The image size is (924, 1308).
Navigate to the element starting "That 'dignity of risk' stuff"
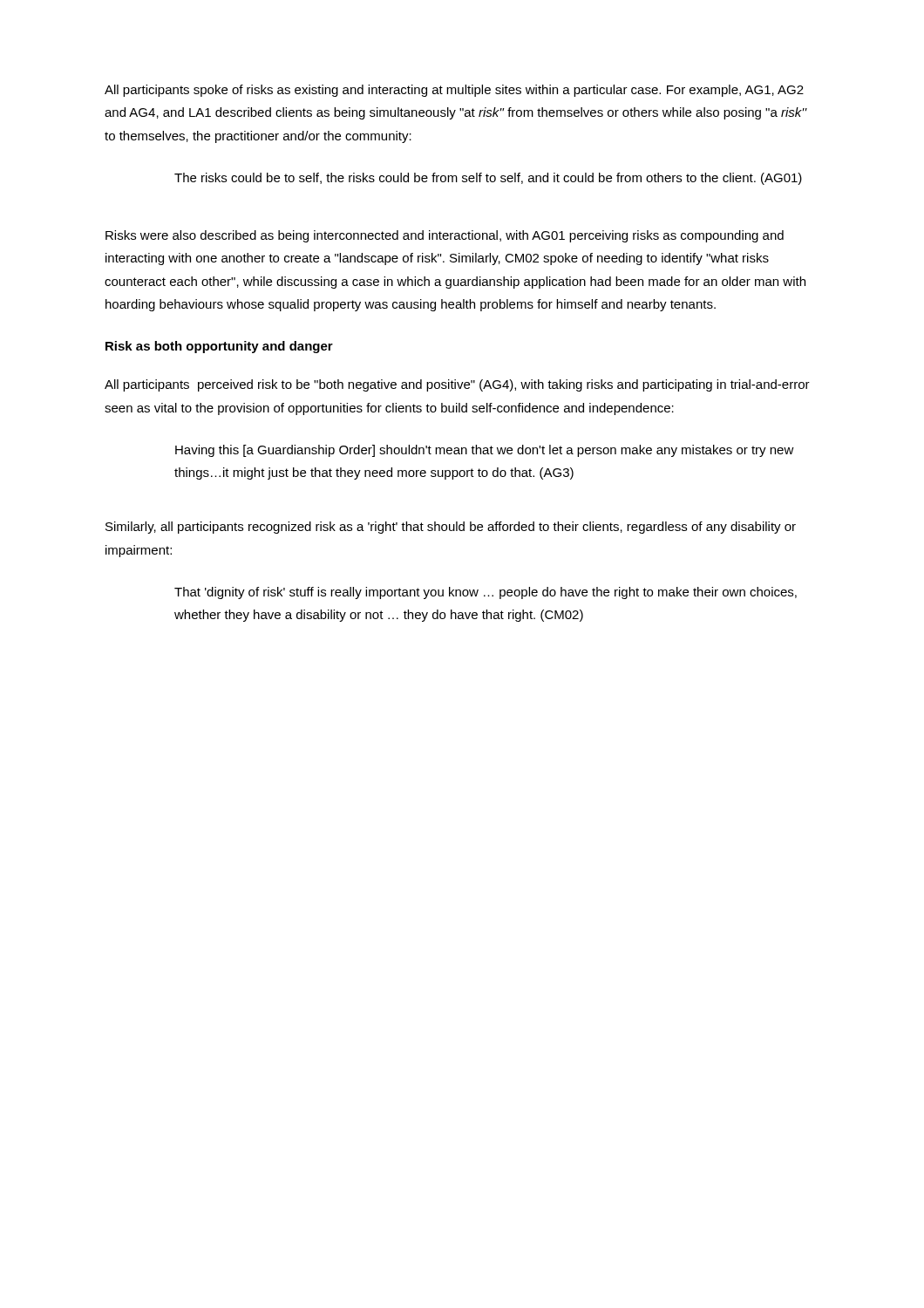(x=486, y=603)
